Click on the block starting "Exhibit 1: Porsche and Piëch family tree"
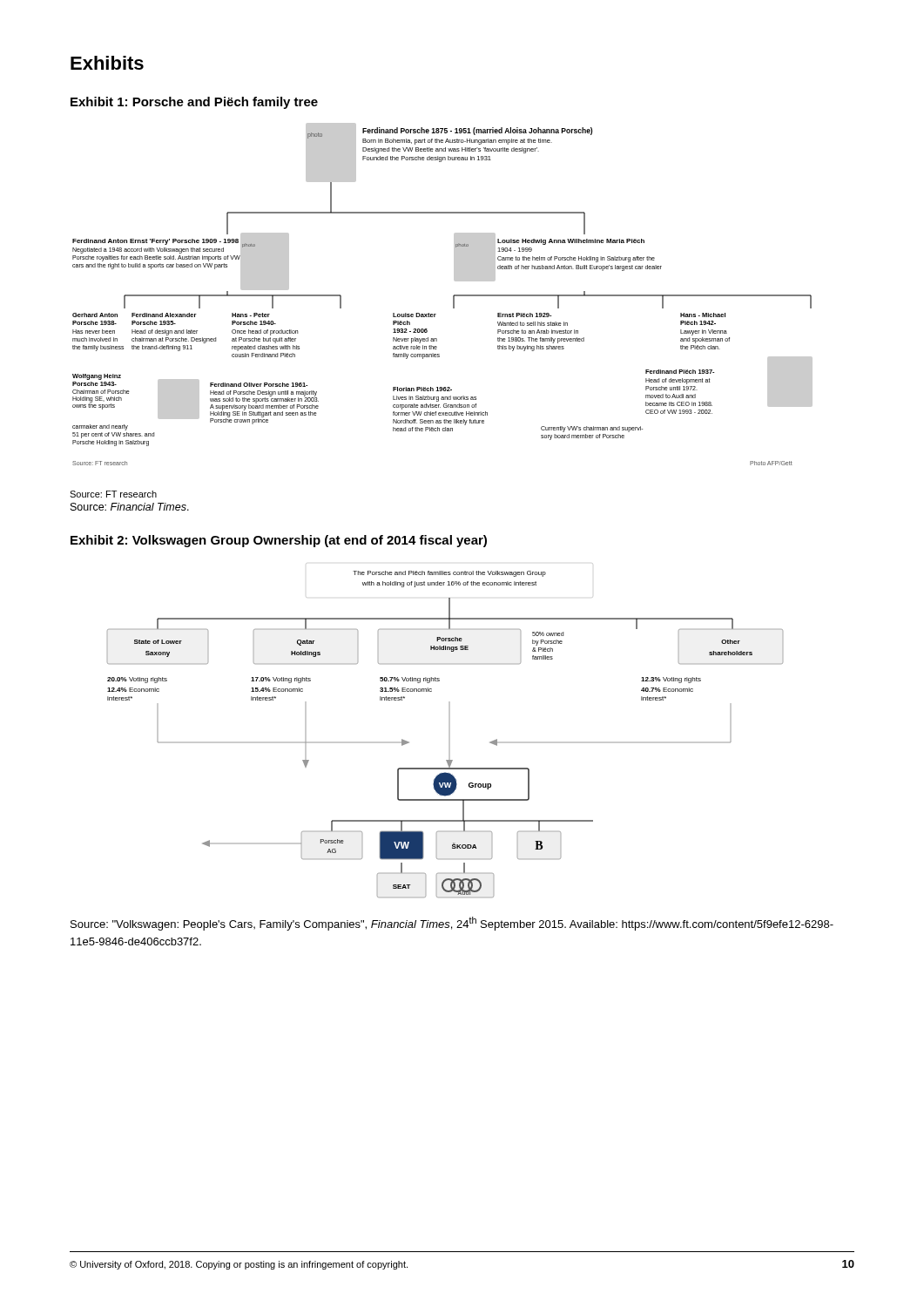Image resolution: width=924 pixels, height=1307 pixels. pos(194,101)
